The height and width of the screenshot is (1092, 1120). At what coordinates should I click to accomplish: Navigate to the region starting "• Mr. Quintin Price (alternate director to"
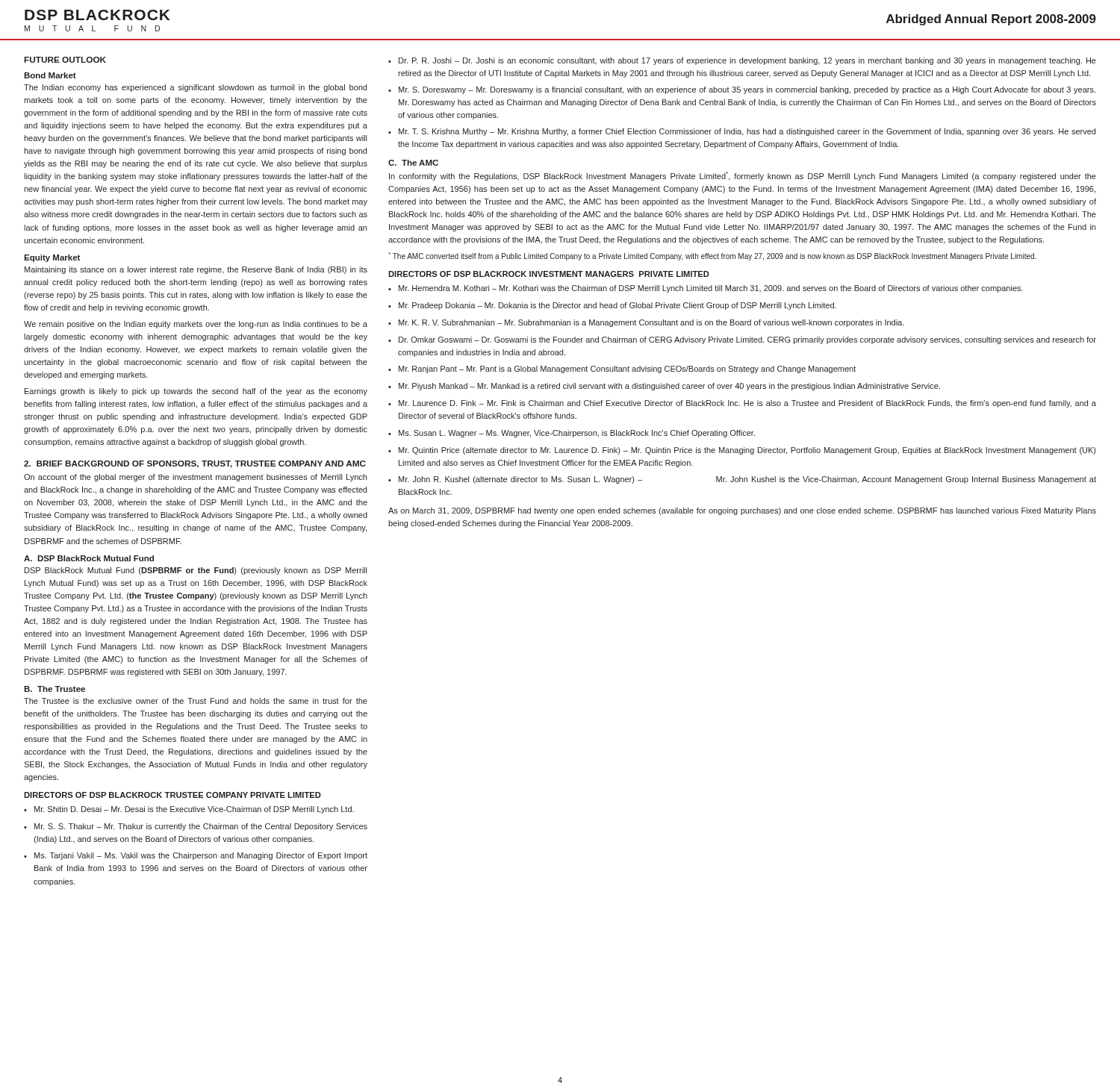tap(742, 457)
